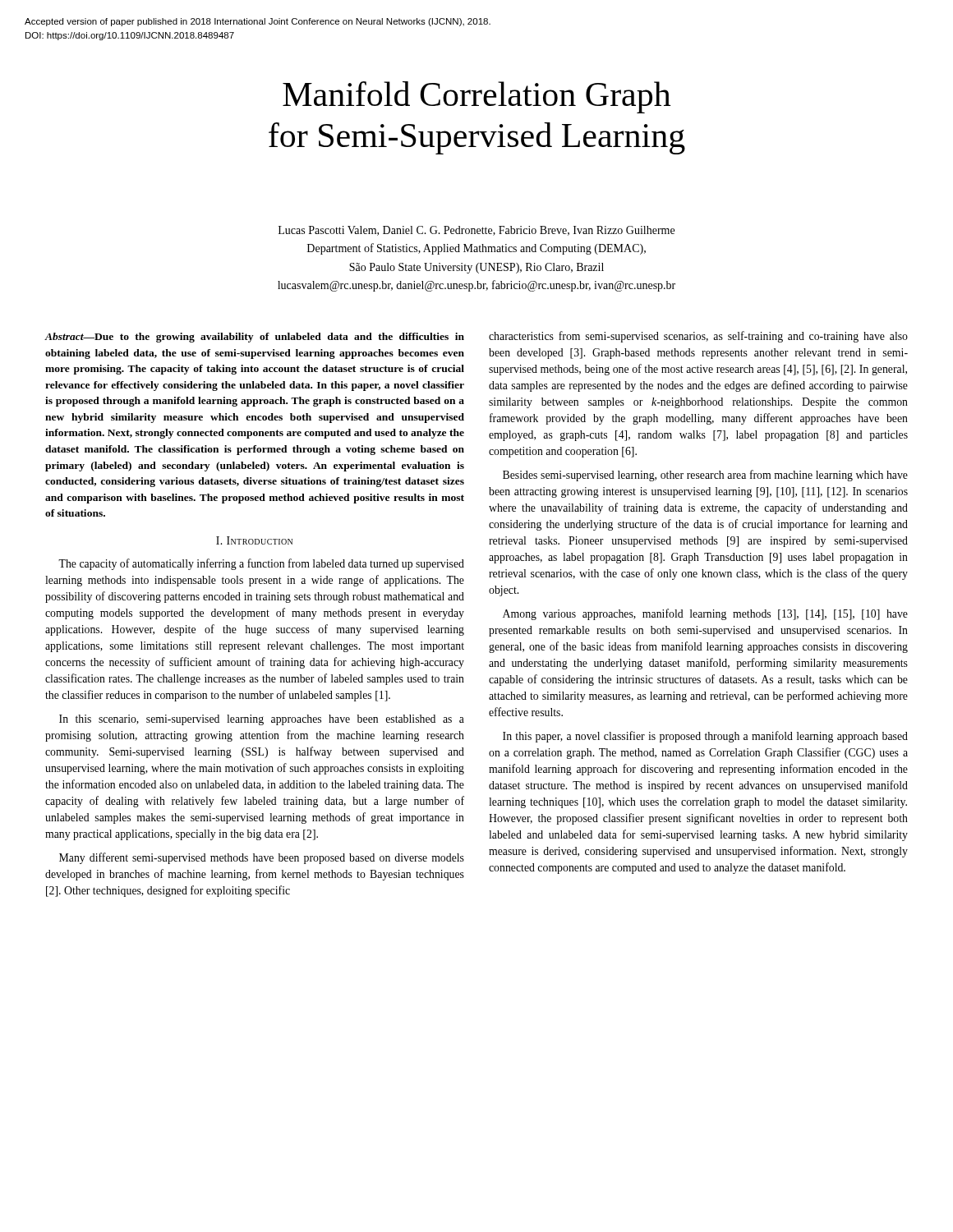Point to "Manifold Correlation Graphfor Semi-Supervised Learning"
Image resolution: width=953 pixels, height=1232 pixels.
[476, 115]
